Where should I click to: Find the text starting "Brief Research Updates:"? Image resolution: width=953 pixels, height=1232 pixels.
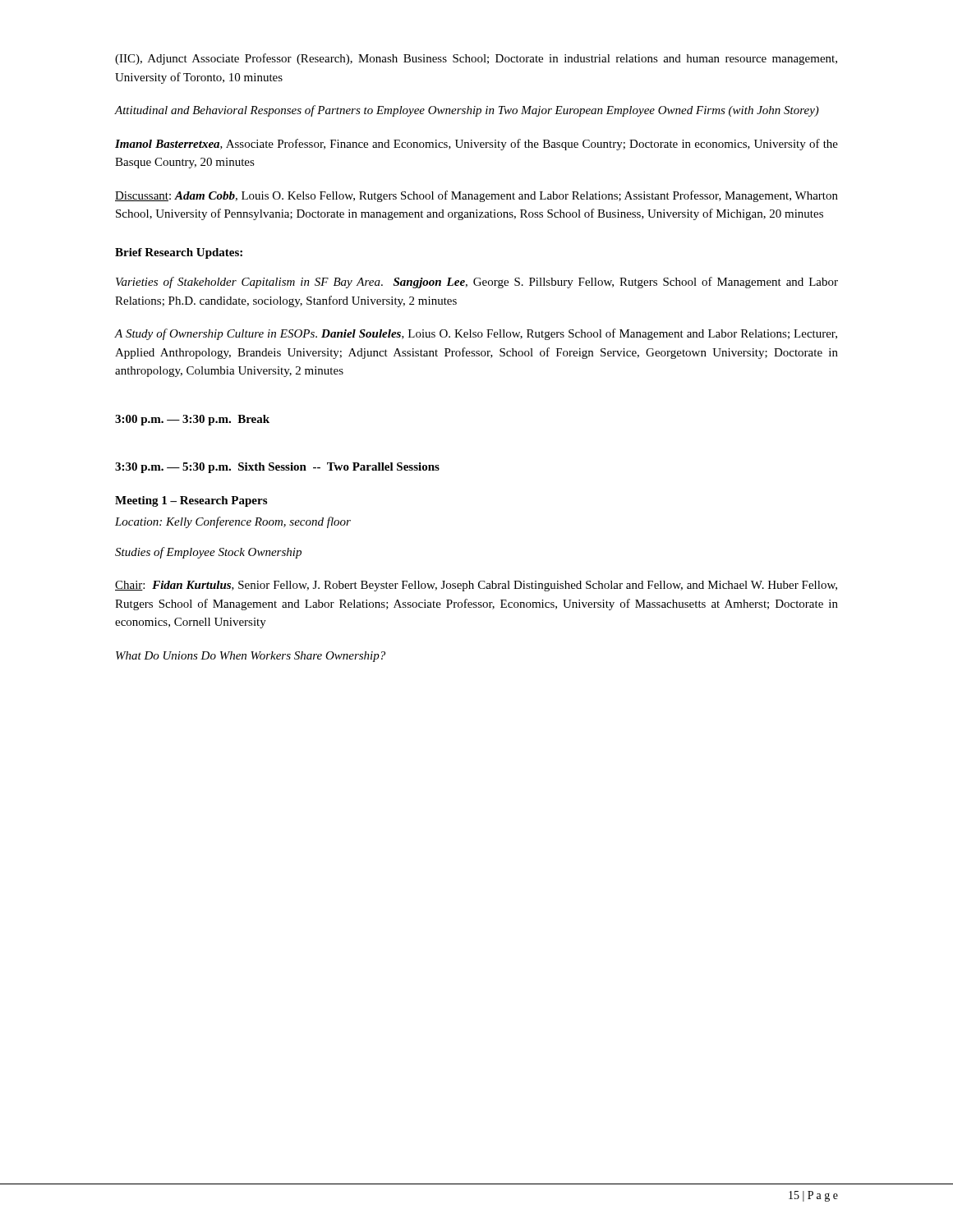tap(179, 253)
